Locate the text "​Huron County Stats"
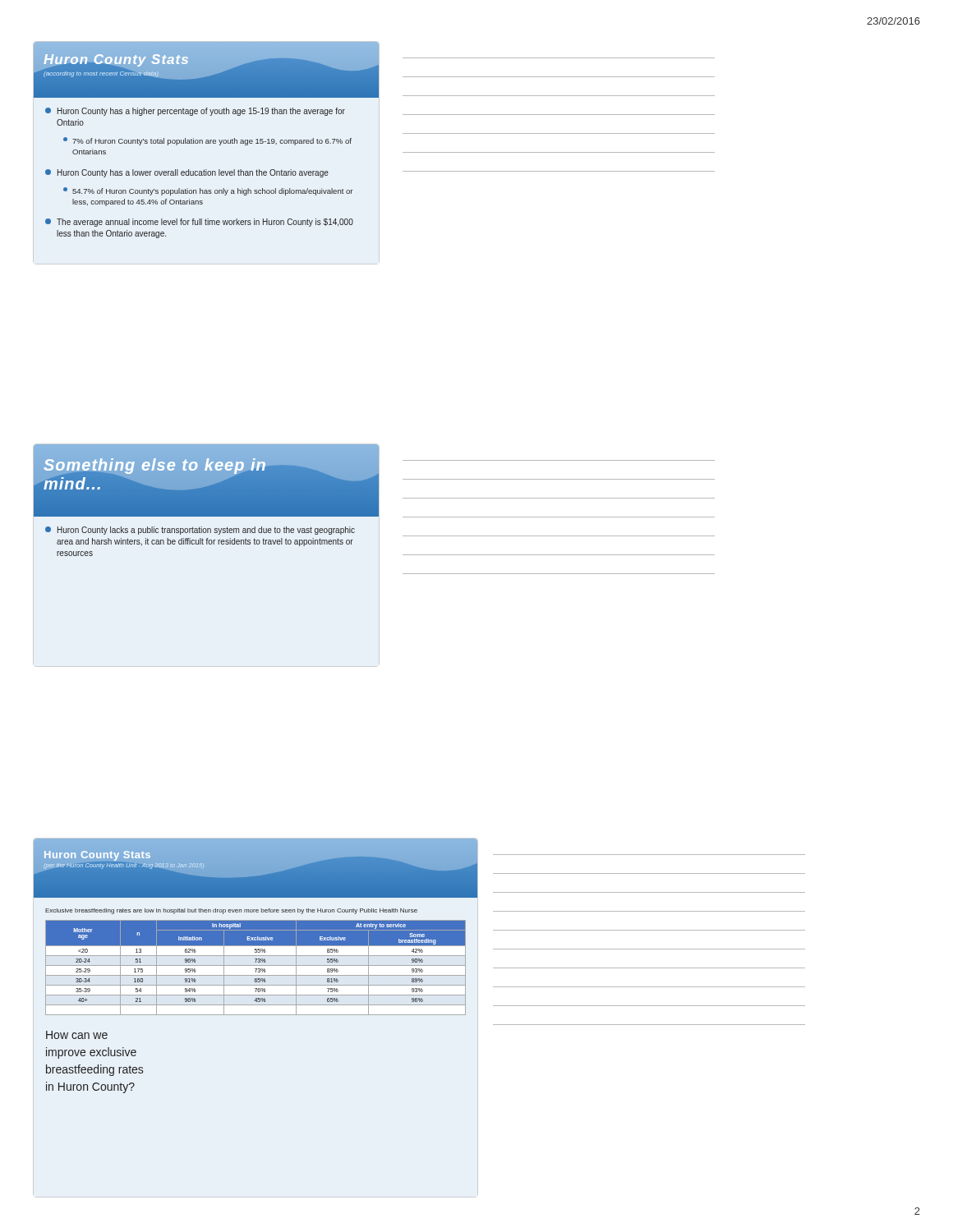The image size is (953, 1232). 117,60
